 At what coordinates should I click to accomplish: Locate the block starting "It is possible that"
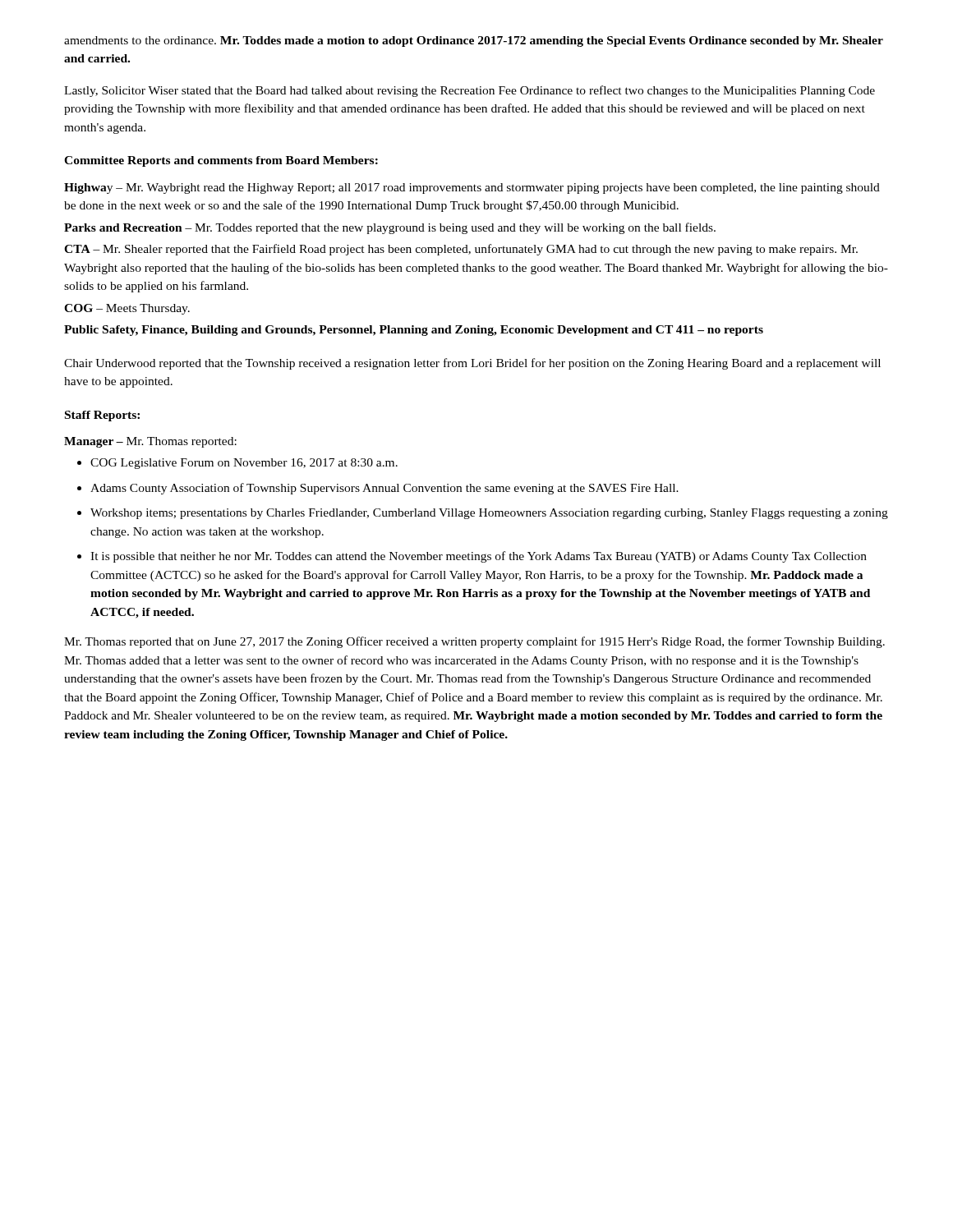click(x=480, y=584)
